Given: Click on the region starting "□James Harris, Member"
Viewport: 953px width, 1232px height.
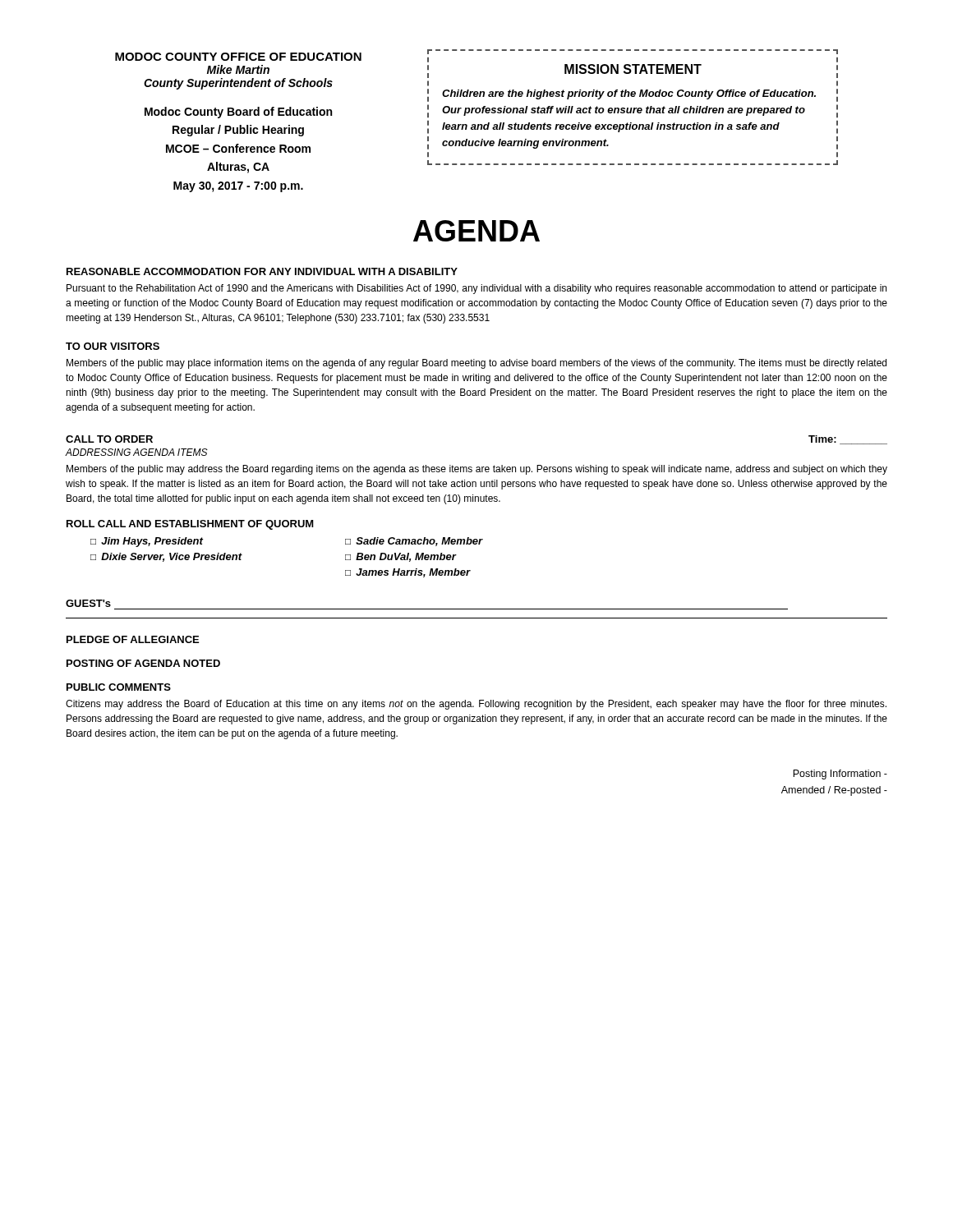Looking at the screenshot, I should click(x=408, y=572).
